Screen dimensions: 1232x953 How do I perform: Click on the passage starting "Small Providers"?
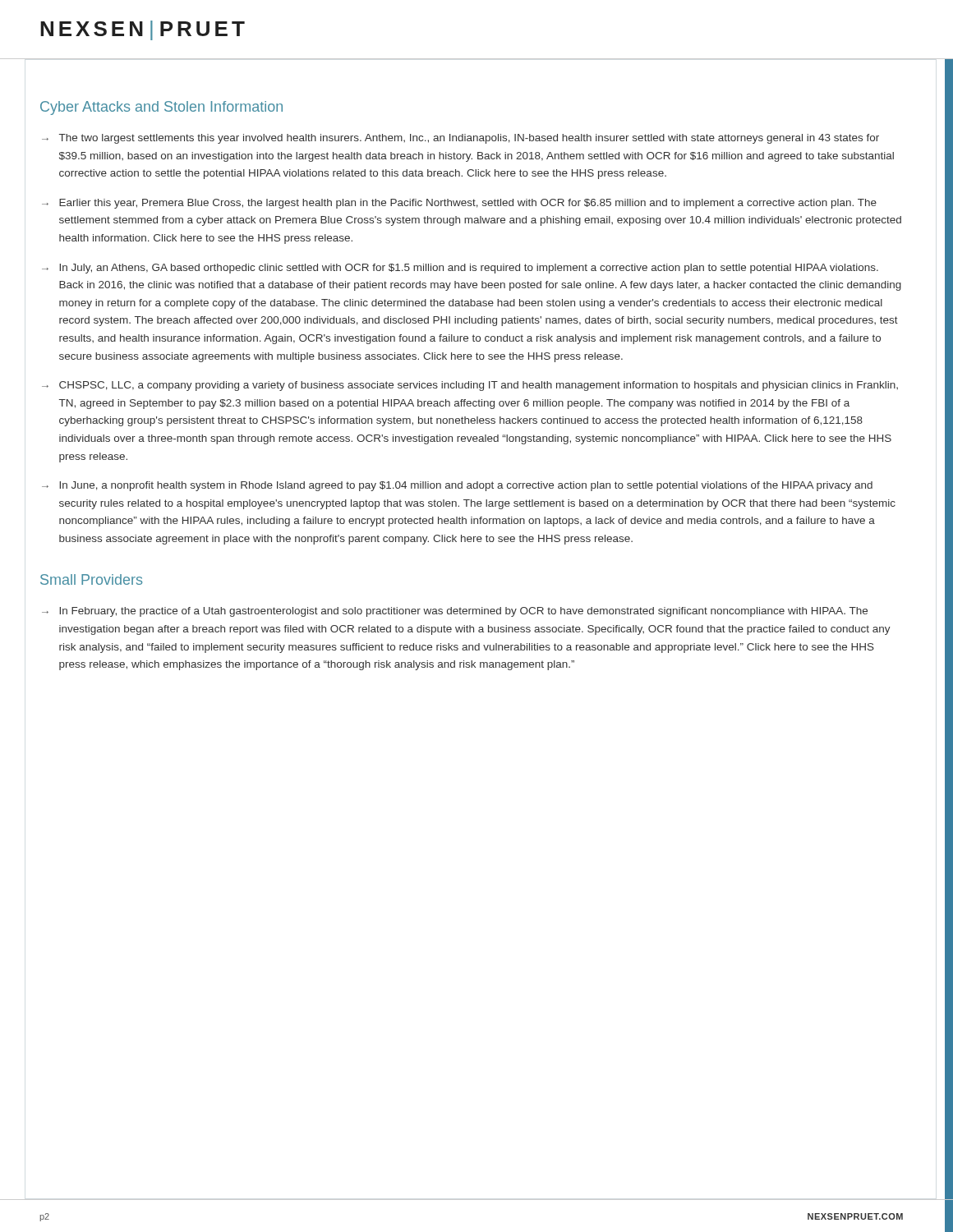[91, 580]
